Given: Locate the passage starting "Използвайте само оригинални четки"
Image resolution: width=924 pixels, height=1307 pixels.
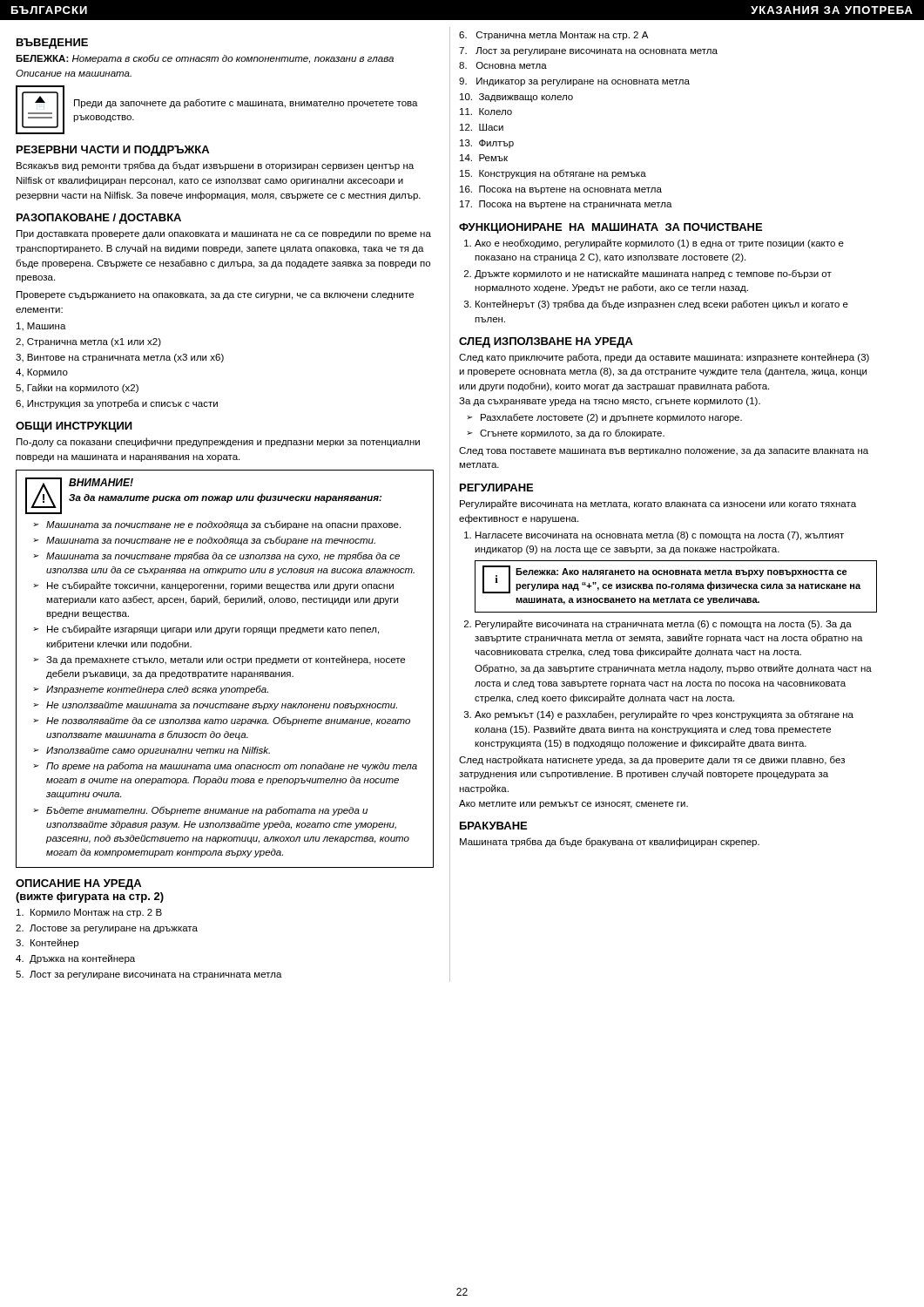Looking at the screenshot, I should 159,750.
